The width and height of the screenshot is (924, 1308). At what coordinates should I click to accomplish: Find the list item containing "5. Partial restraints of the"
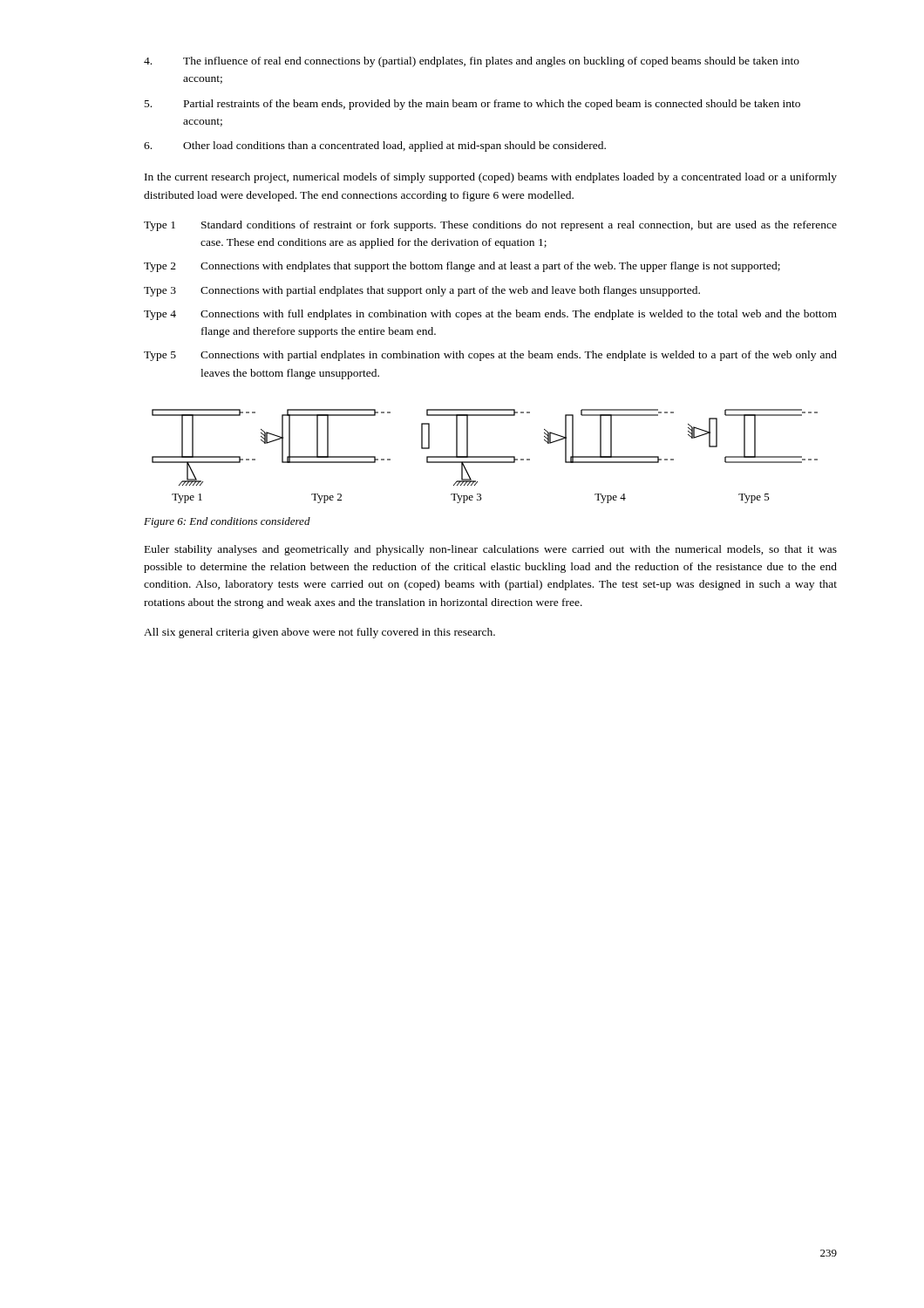click(490, 112)
